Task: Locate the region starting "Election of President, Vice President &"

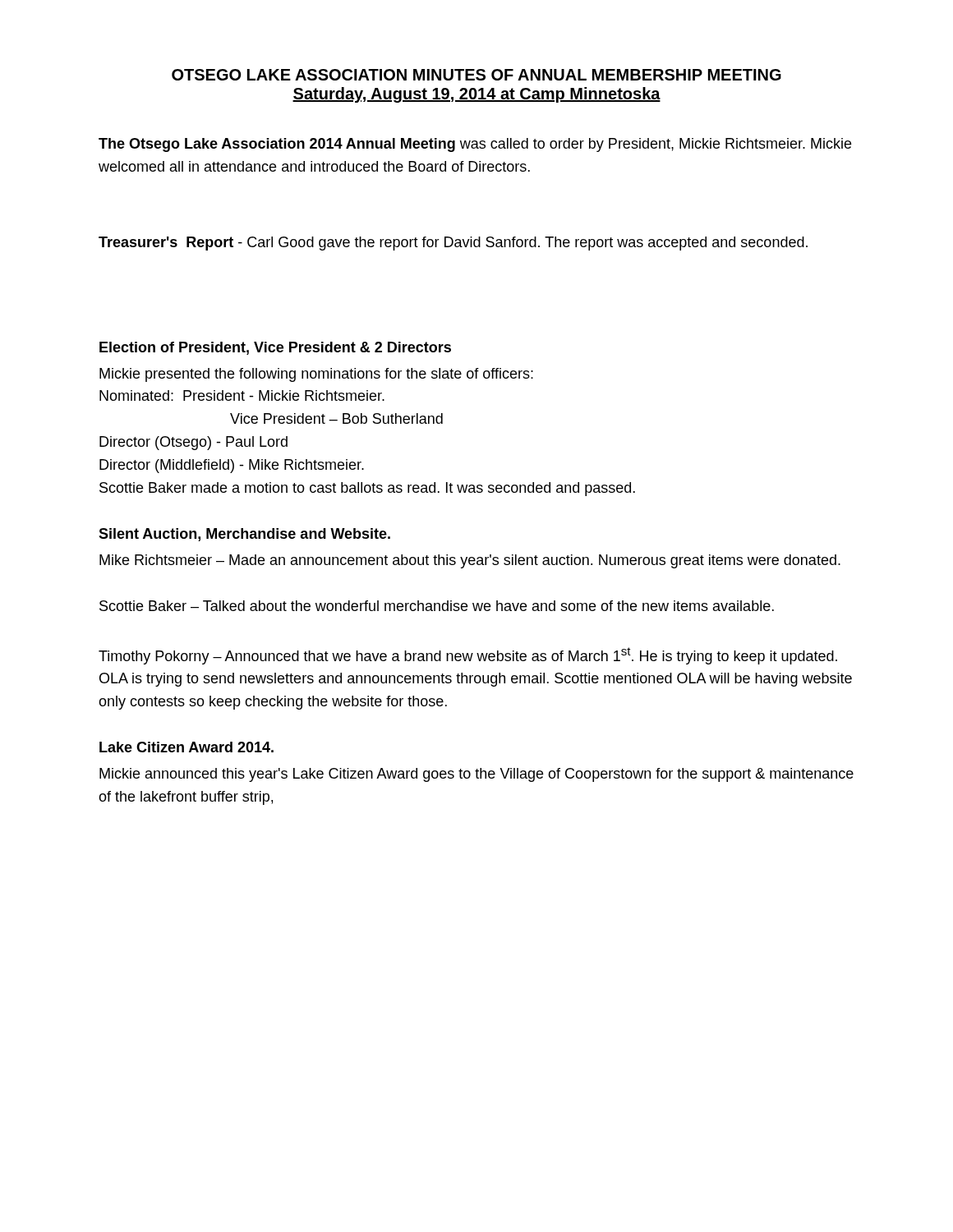Action: [x=275, y=347]
